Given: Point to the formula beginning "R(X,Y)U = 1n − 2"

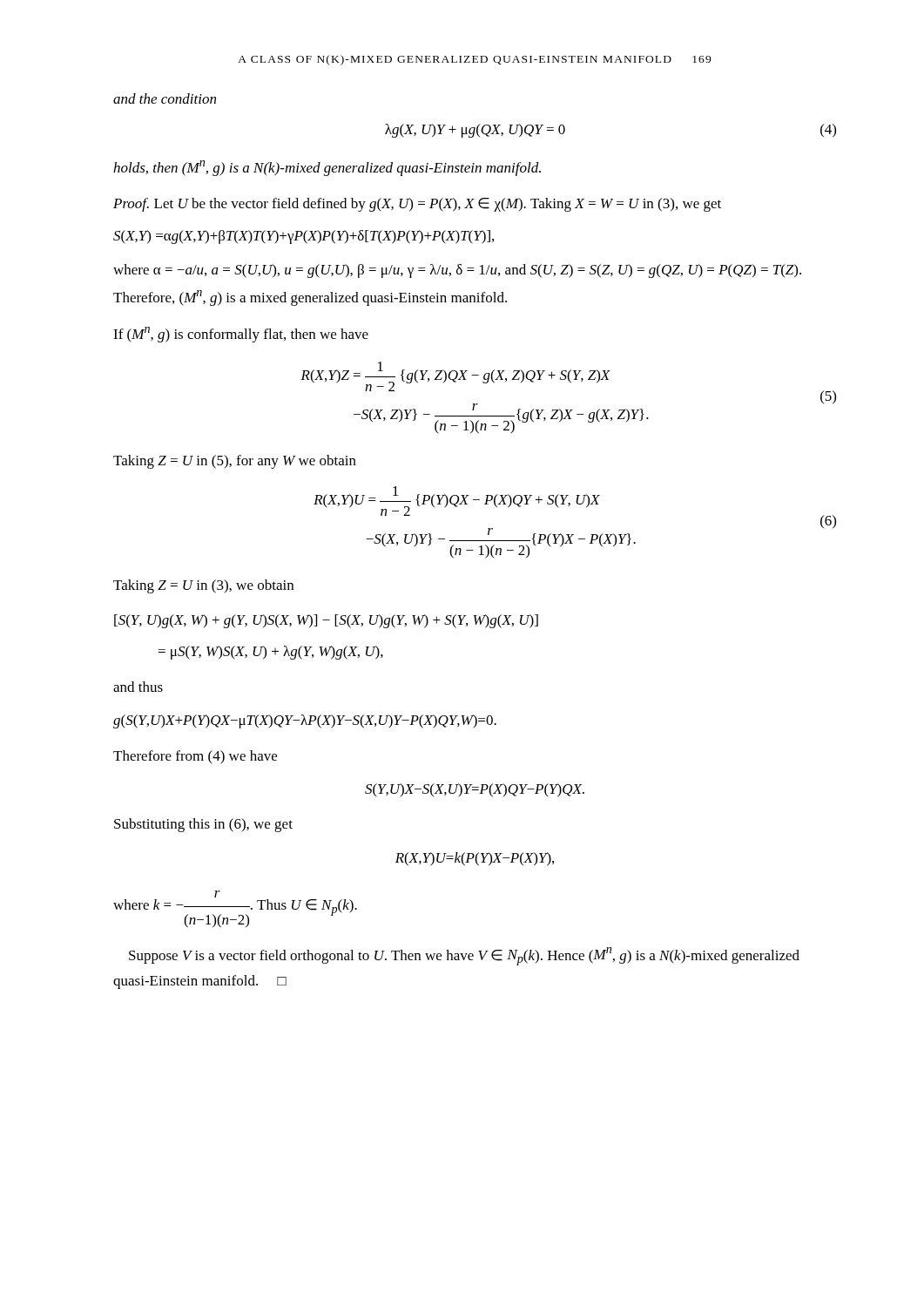Looking at the screenshot, I should pos(475,521).
